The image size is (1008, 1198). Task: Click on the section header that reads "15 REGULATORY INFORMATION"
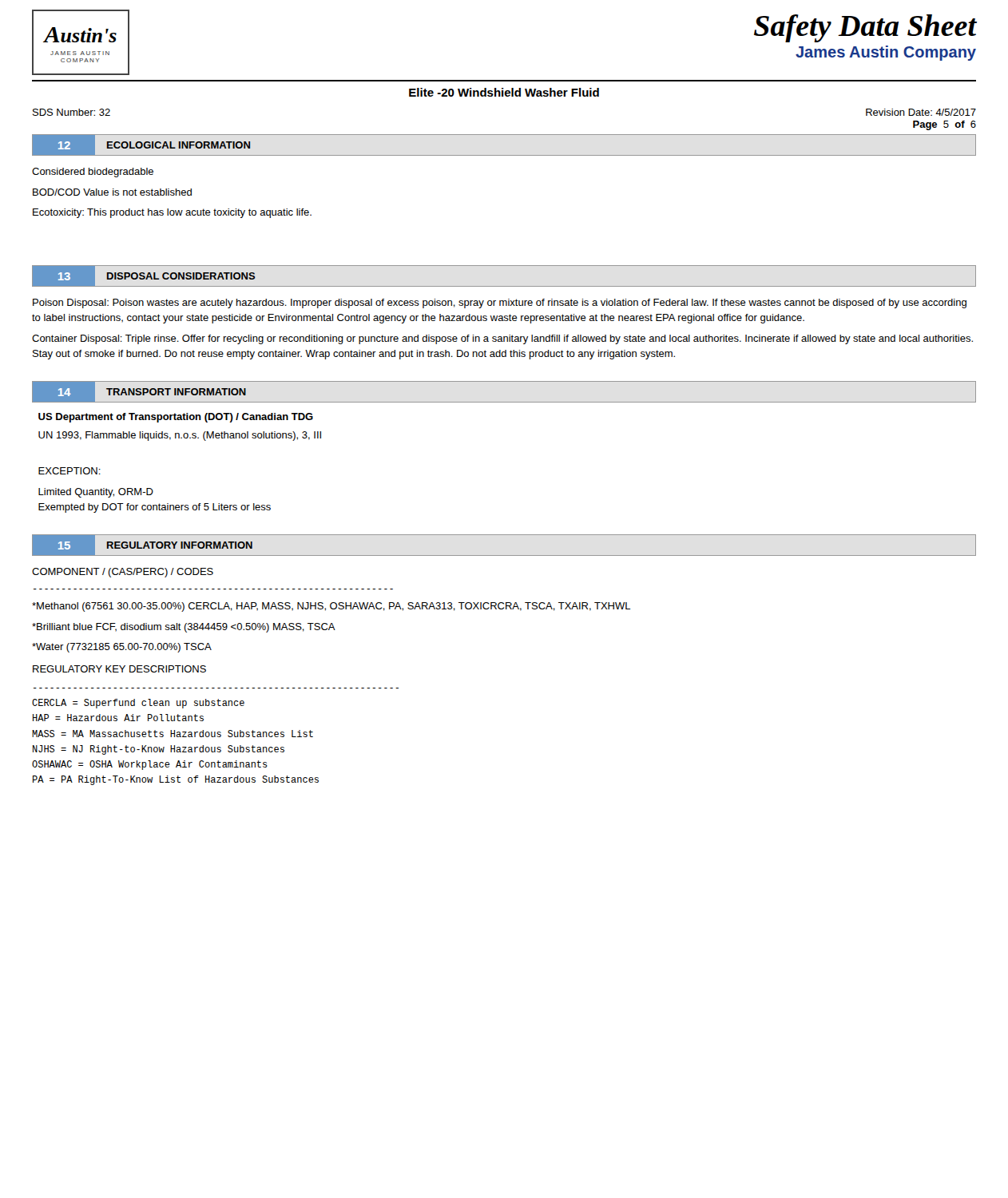504,545
